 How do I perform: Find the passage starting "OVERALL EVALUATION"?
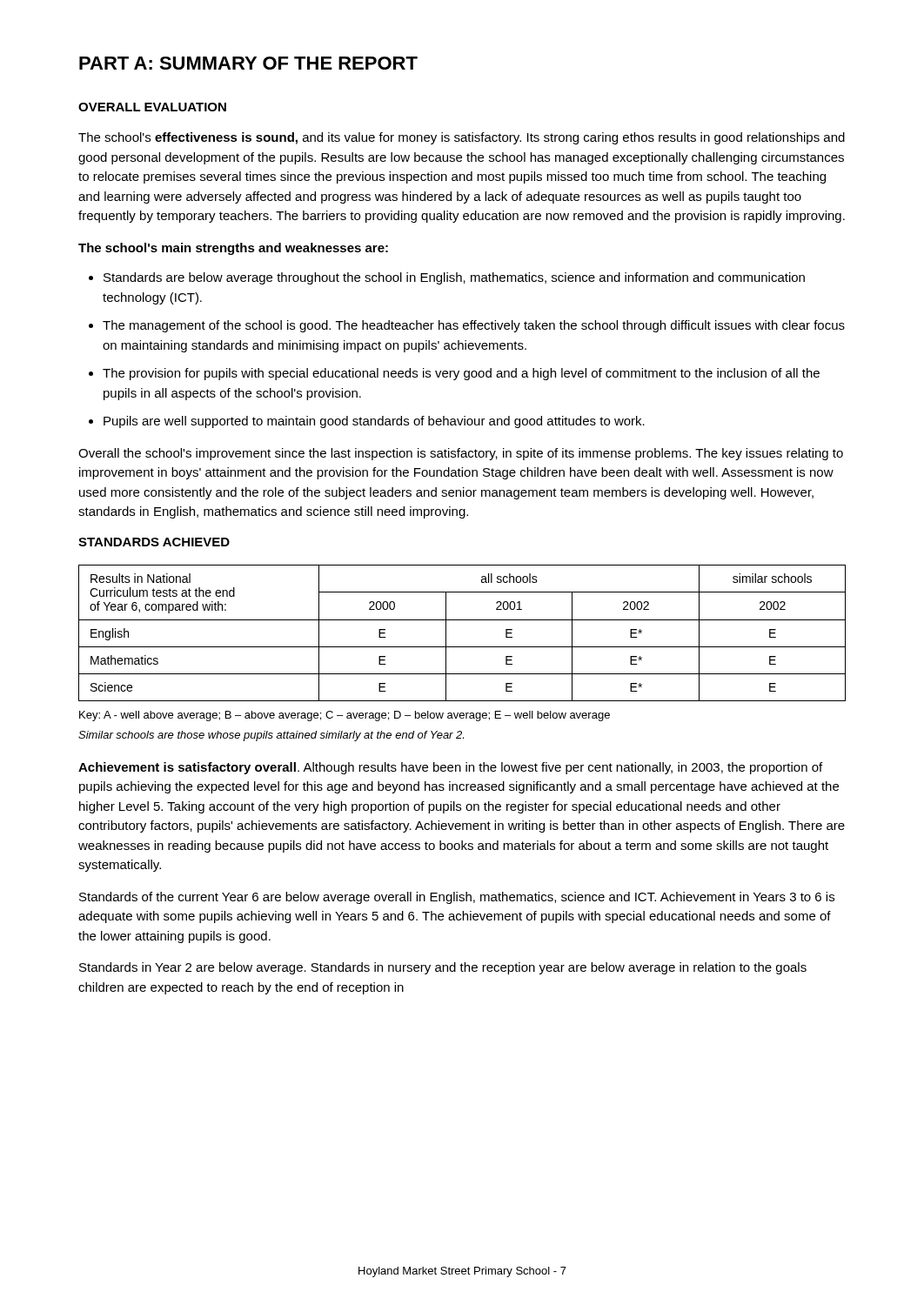click(x=153, y=107)
